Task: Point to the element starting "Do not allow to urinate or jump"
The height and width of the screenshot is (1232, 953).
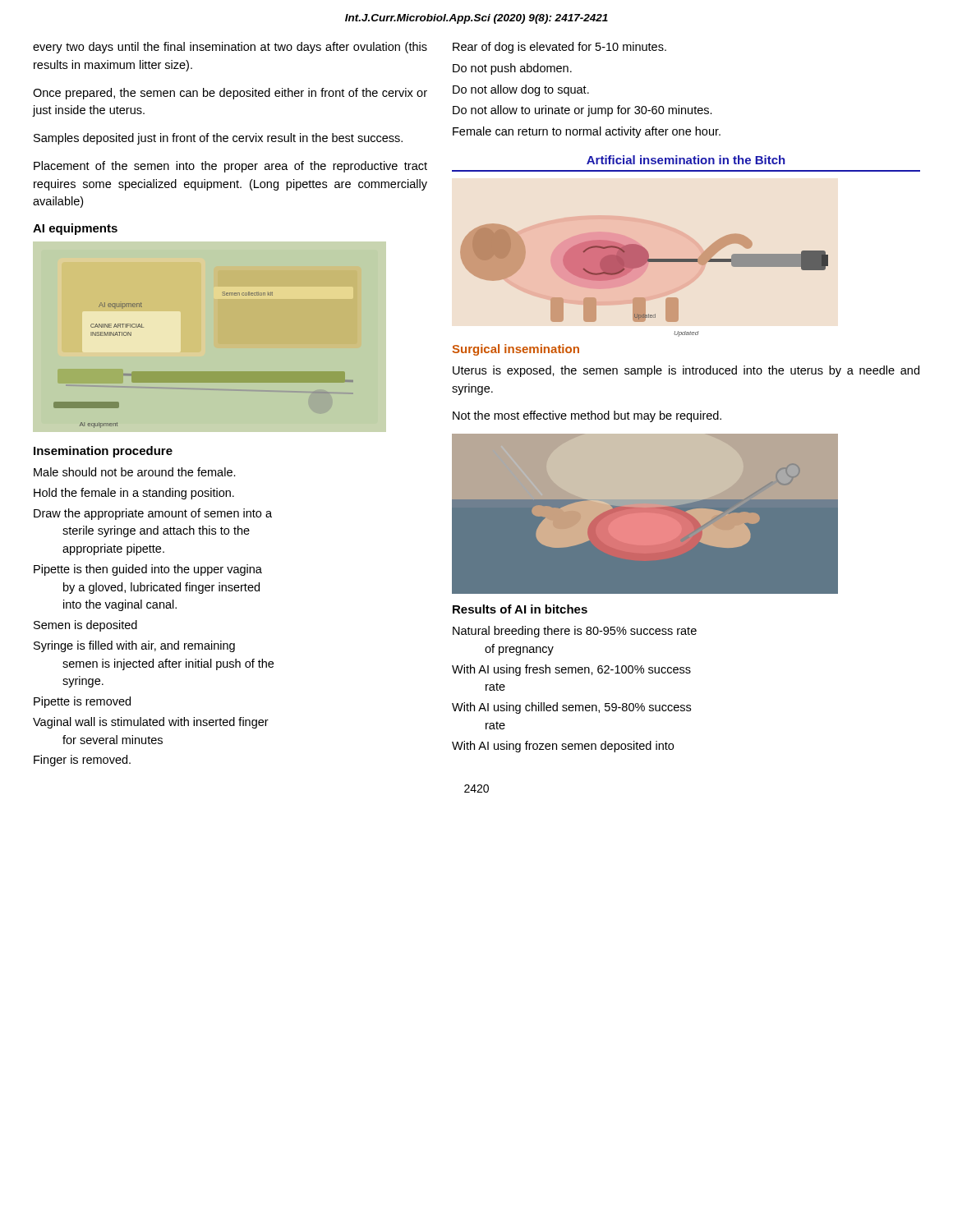Action: pyautogui.click(x=582, y=110)
